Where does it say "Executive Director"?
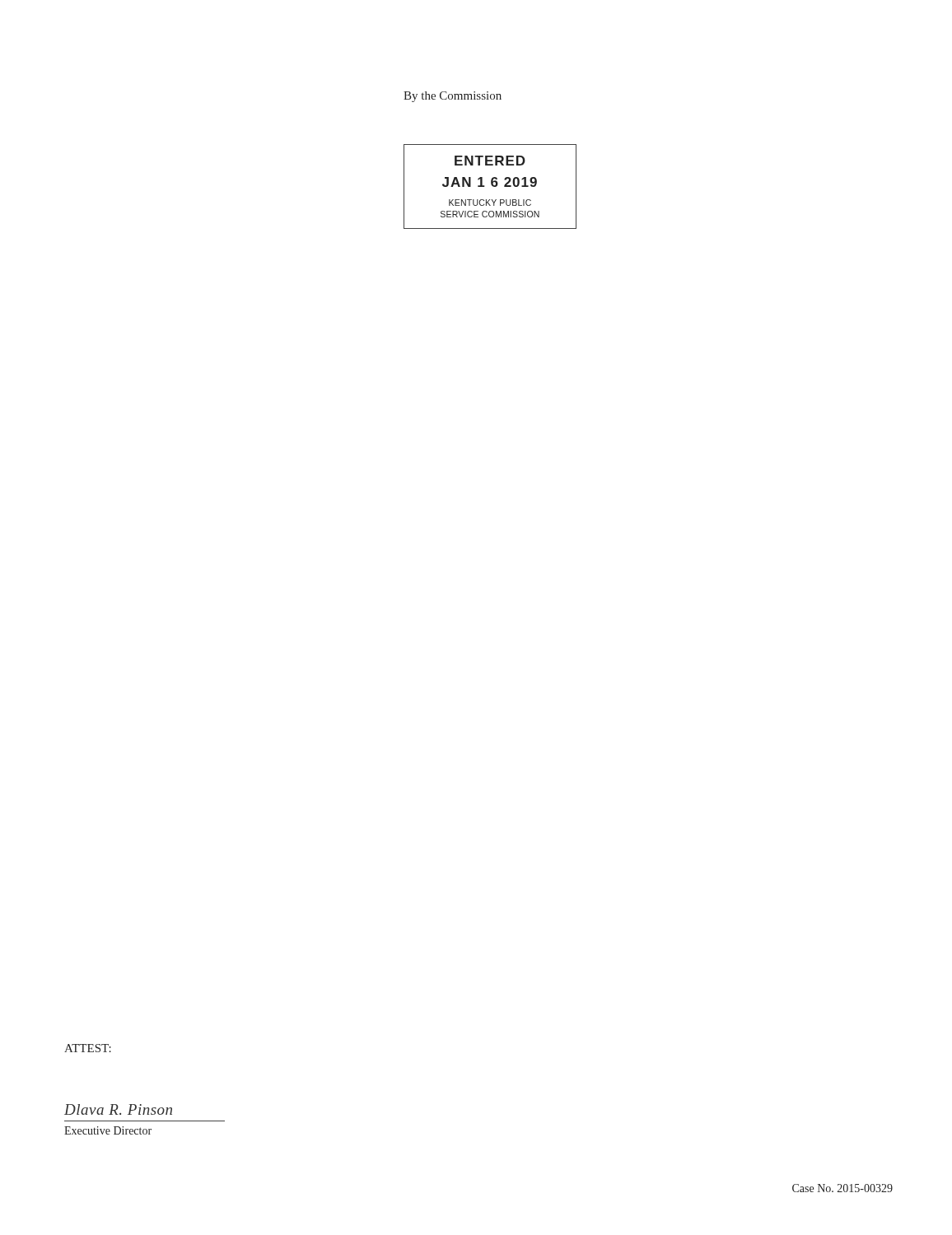This screenshot has height=1235, width=952. point(108,1131)
